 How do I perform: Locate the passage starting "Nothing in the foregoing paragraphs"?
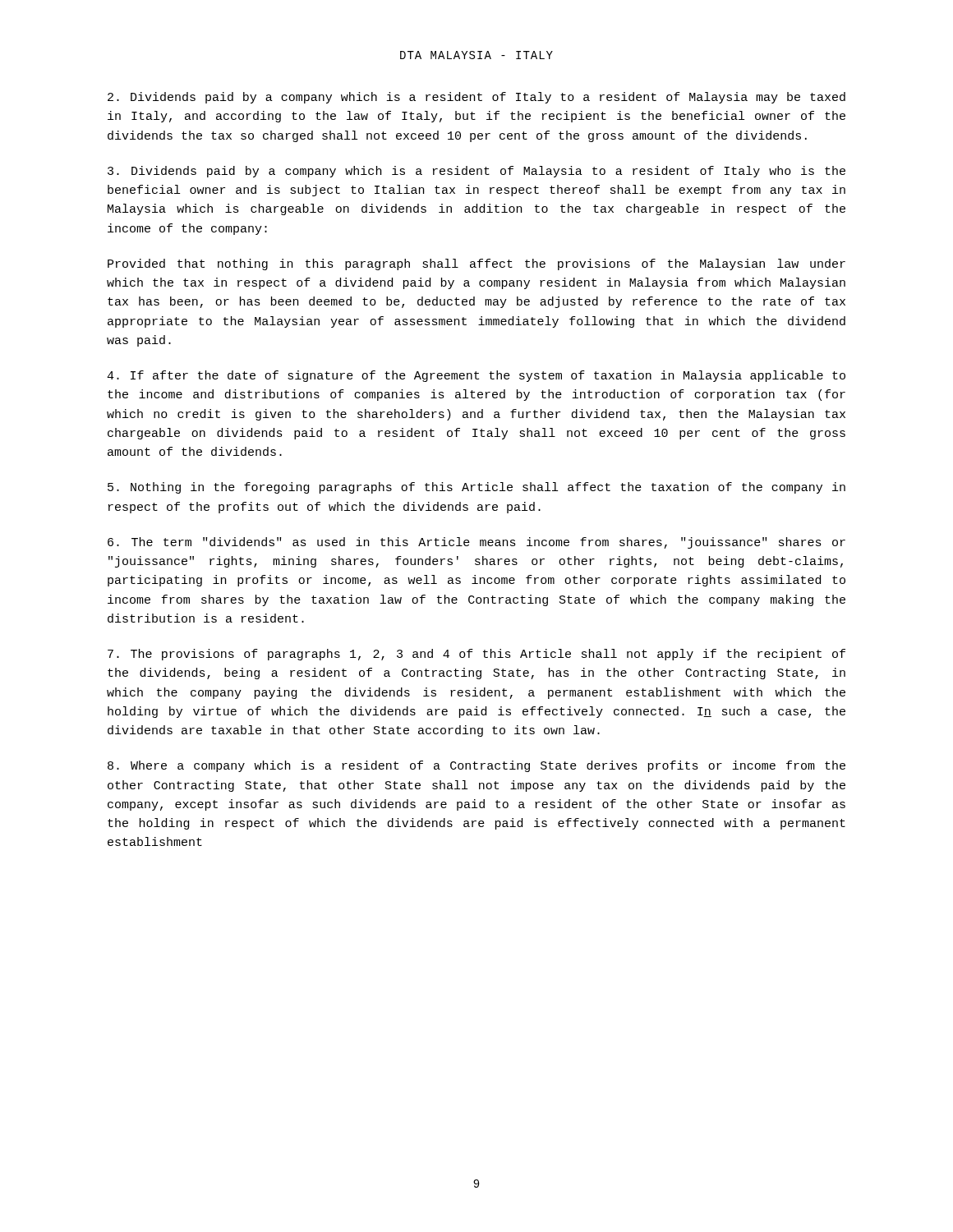476,498
